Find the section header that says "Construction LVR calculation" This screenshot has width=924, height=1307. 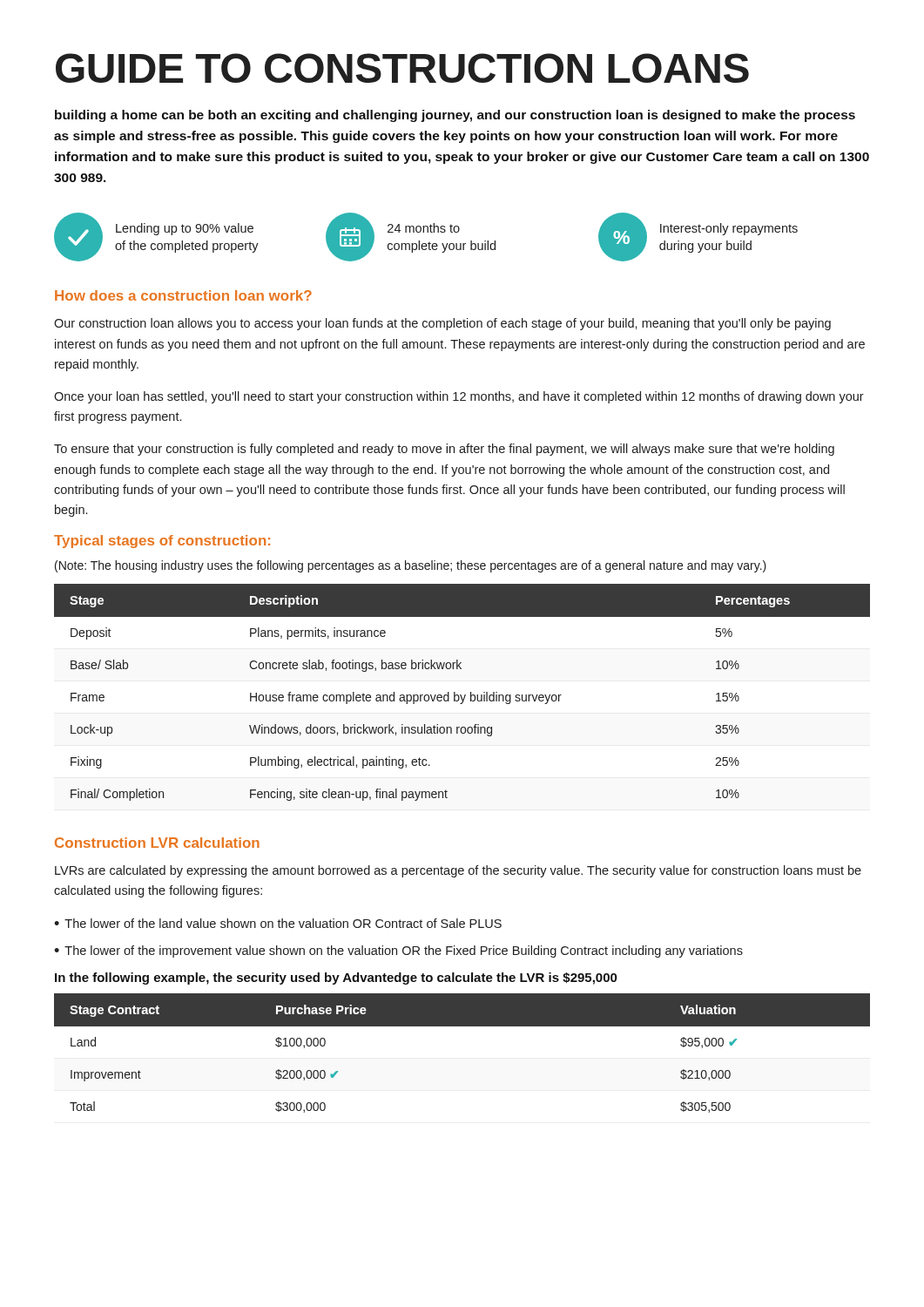157,843
